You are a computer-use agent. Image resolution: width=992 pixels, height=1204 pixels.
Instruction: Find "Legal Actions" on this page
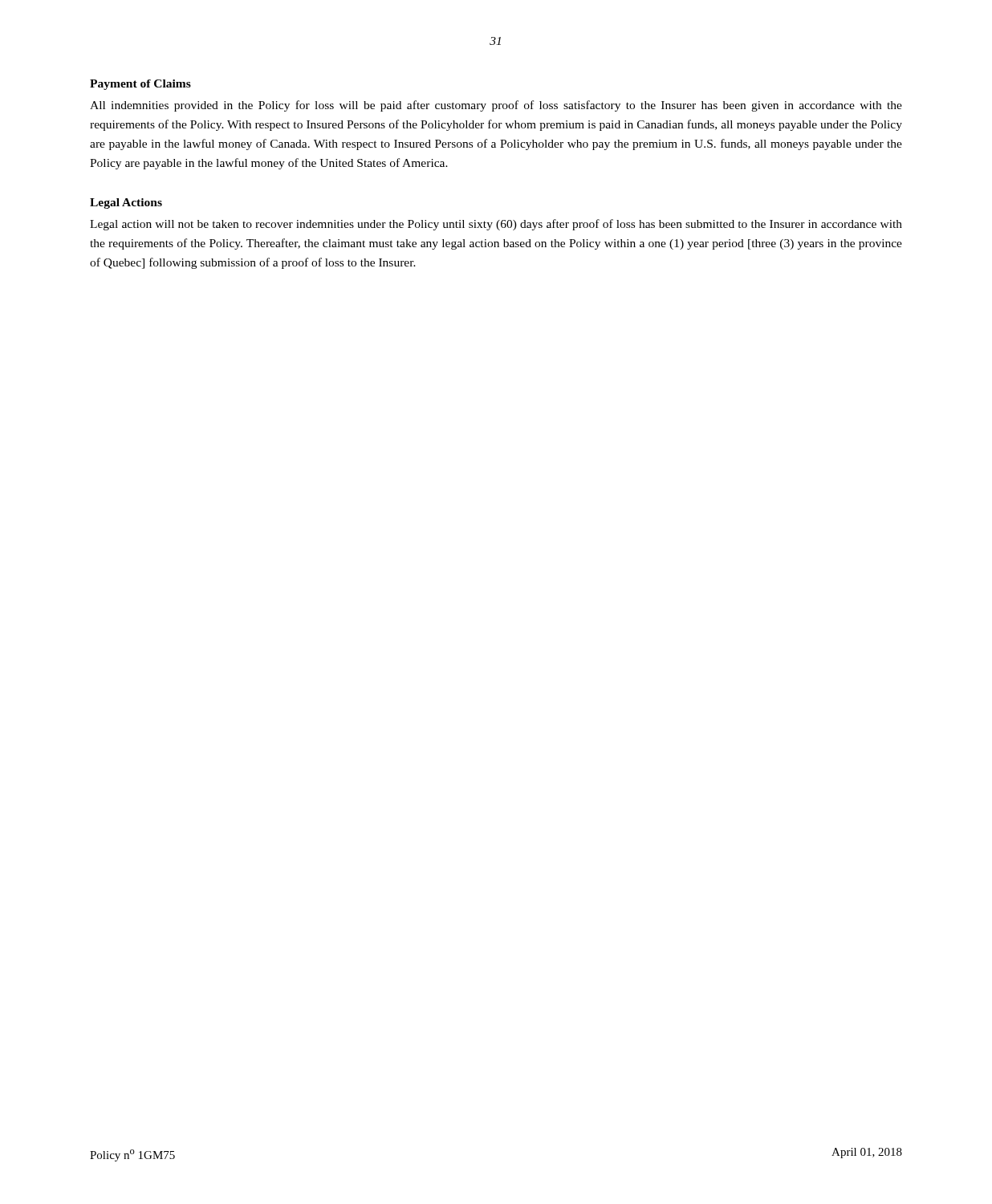pos(126,202)
